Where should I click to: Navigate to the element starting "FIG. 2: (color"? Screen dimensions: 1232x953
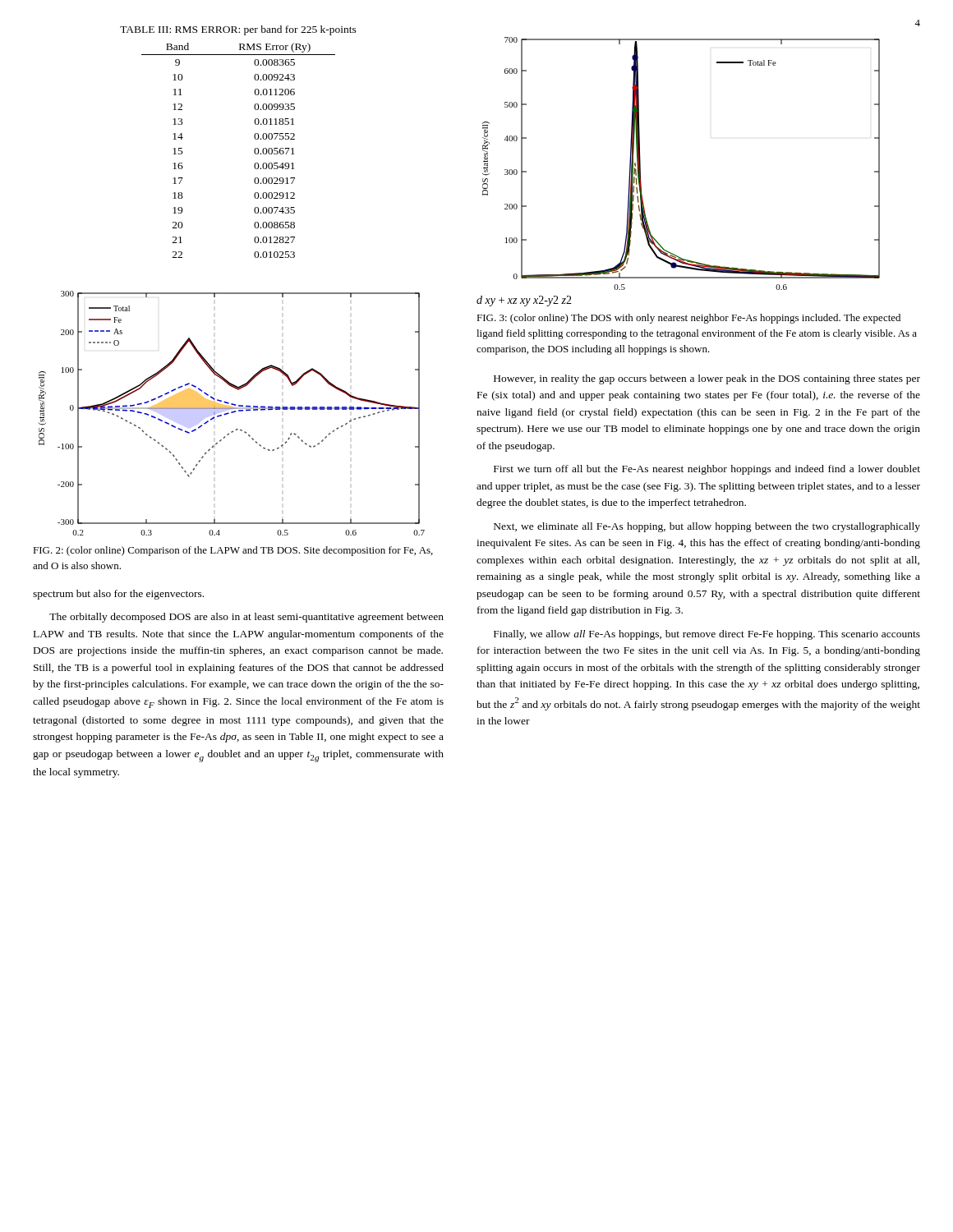point(233,558)
